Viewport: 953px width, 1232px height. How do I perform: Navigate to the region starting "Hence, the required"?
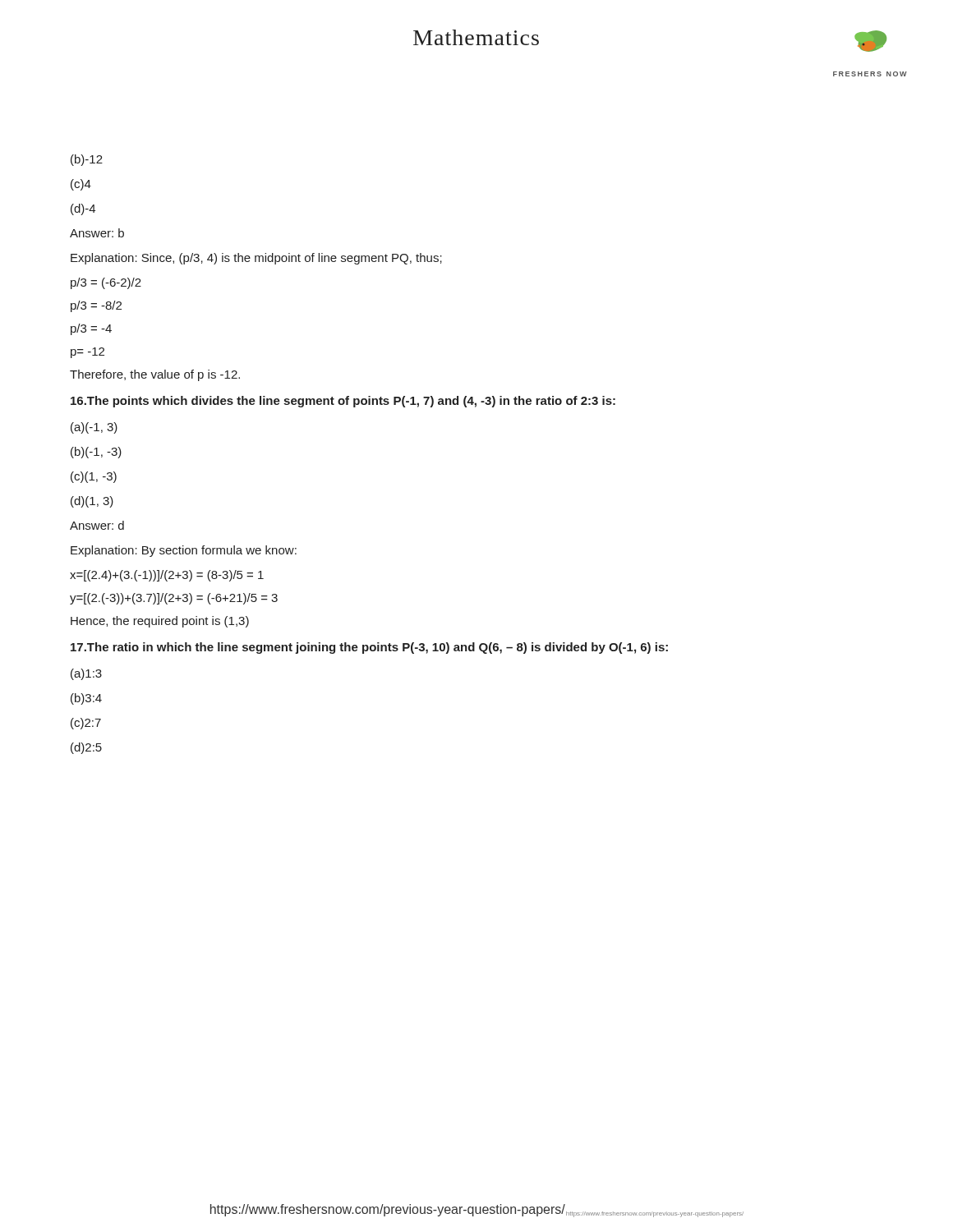click(x=160, y=620)
